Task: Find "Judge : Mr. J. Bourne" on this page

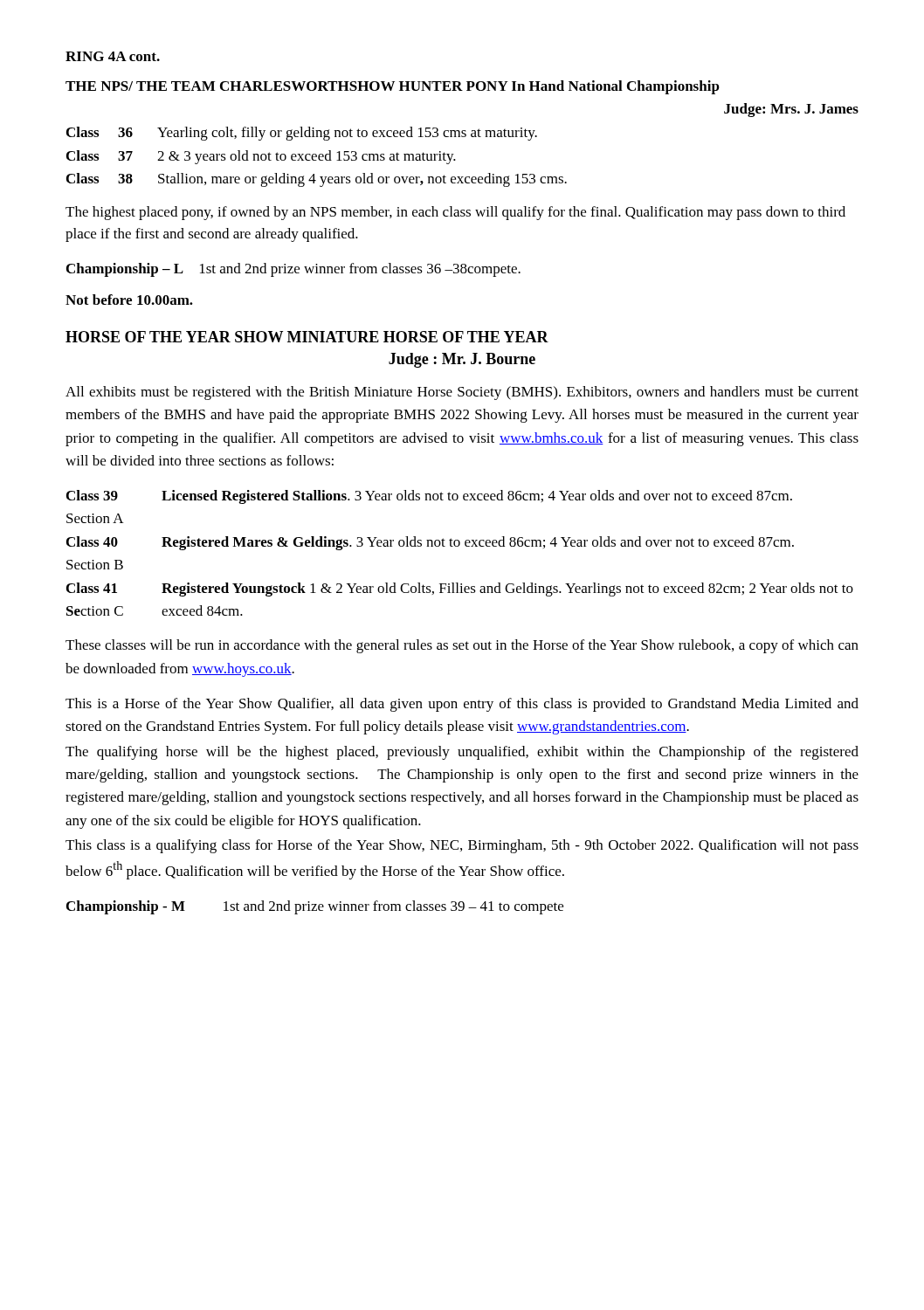Action: pyautogui.click(x=462, y=359)
